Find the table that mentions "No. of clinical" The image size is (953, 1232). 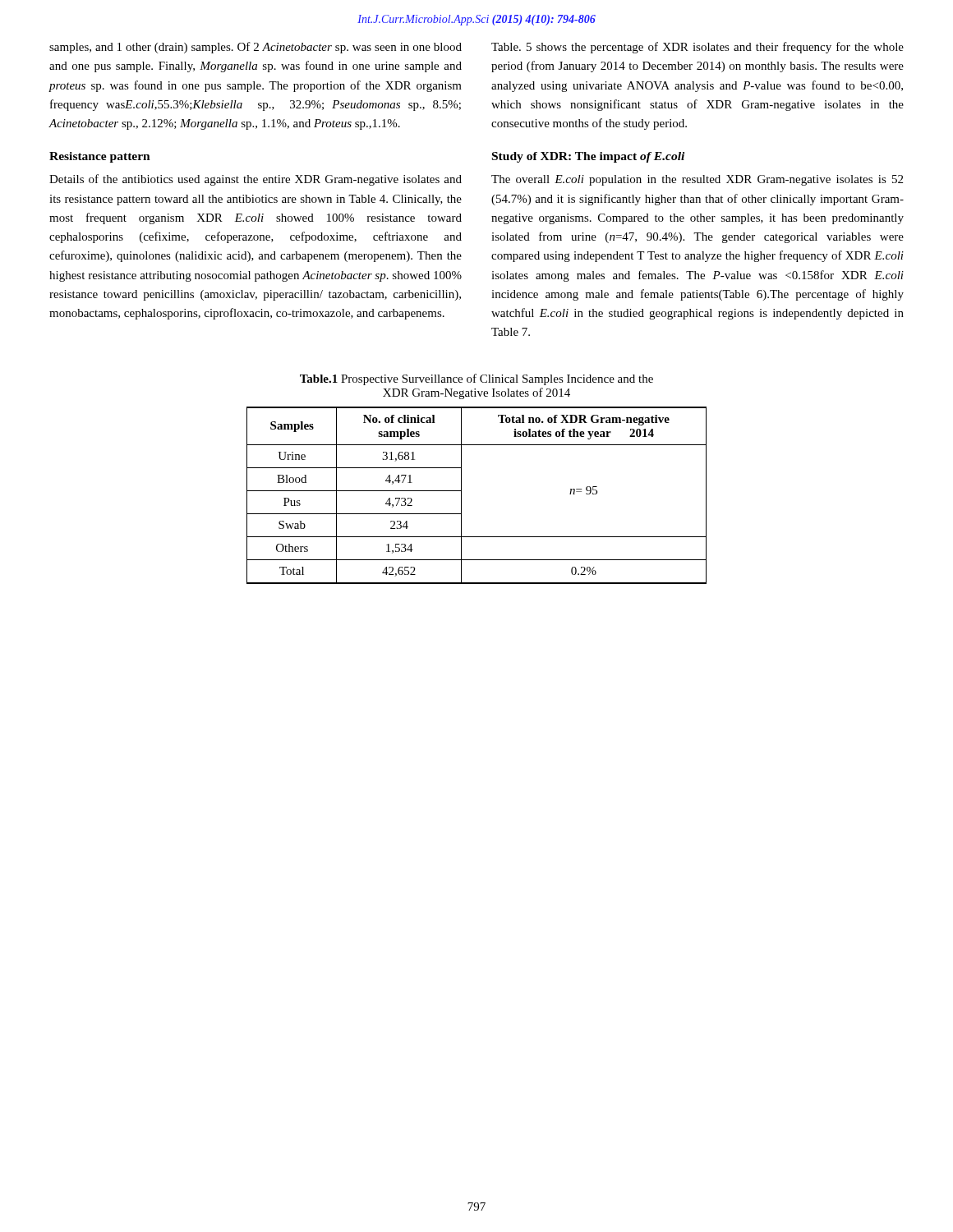[x=476, y=495]
